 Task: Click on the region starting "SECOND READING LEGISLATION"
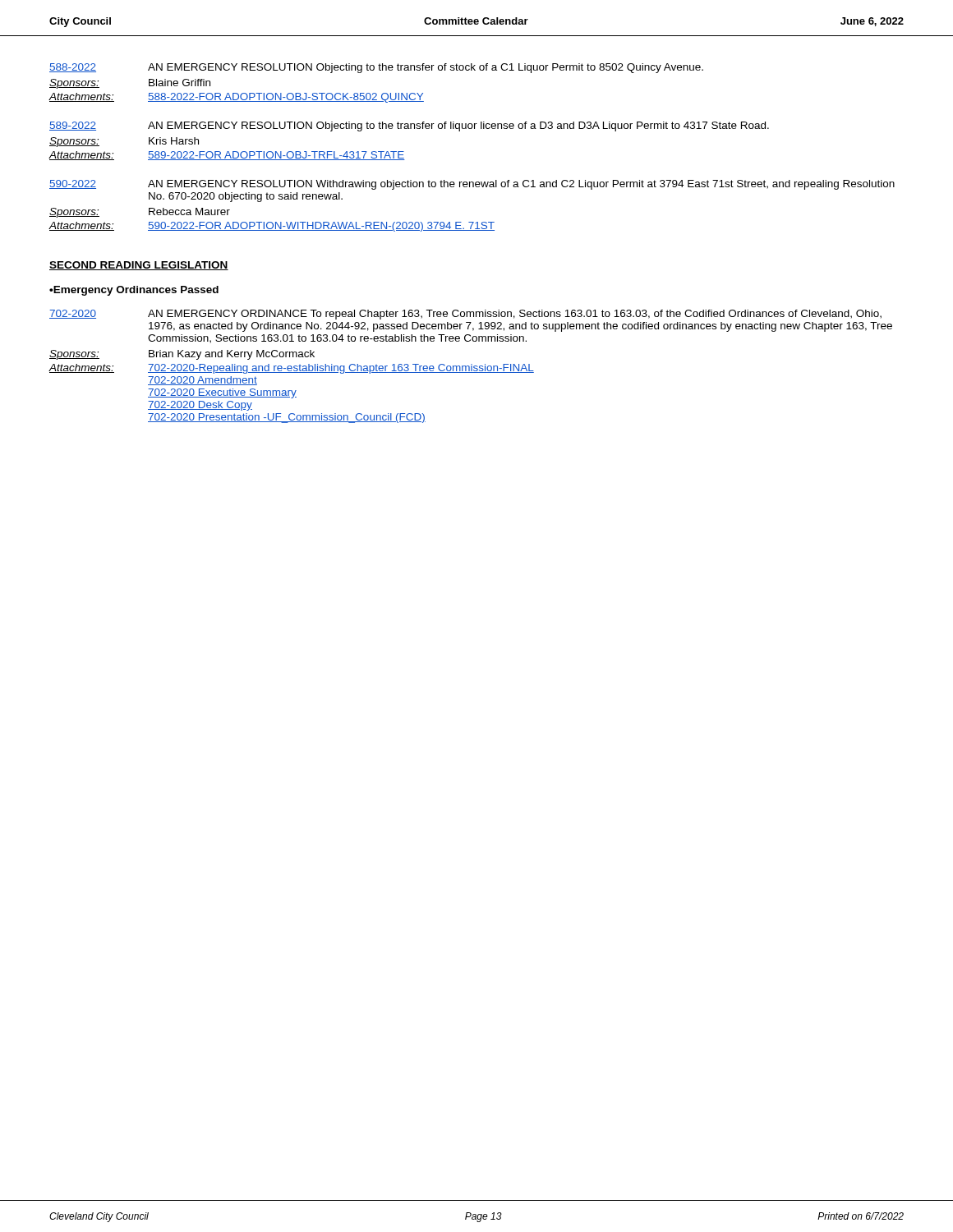pyautogui.click(x=139, y=265)
